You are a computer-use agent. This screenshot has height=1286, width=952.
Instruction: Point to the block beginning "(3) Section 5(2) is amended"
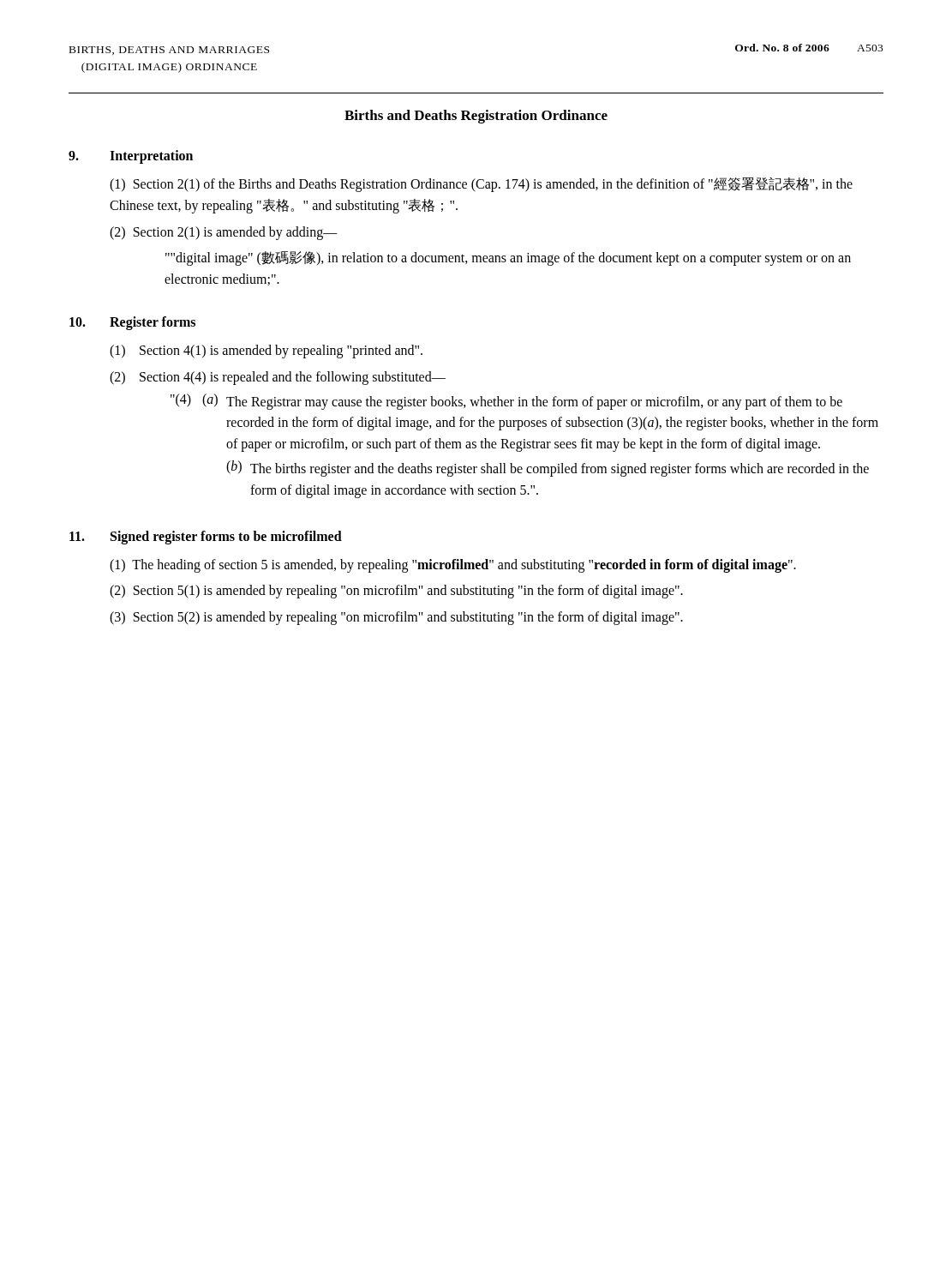pos(397,617)
